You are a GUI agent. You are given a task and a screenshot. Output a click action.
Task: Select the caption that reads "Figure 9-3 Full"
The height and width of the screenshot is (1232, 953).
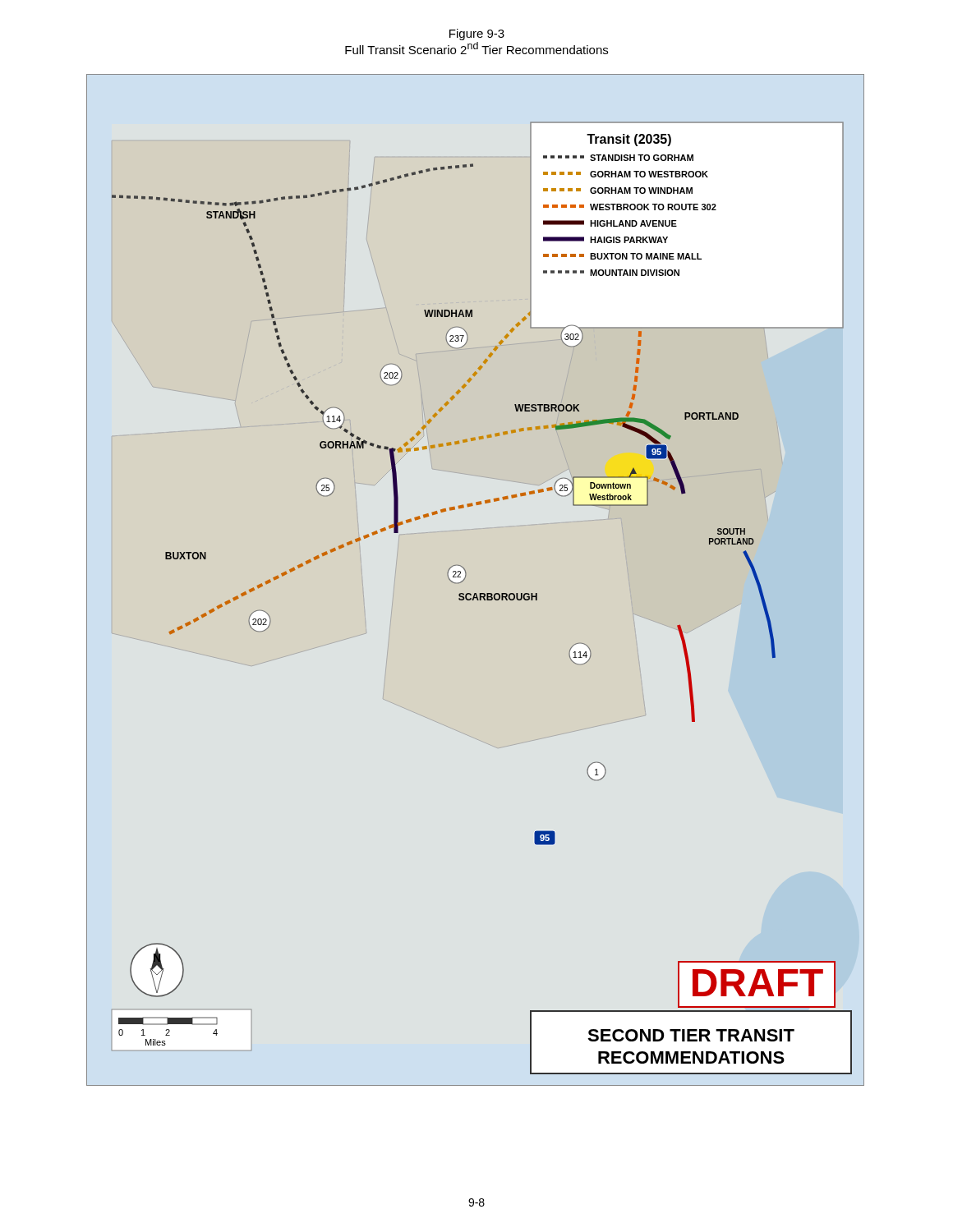coord(476,41)
